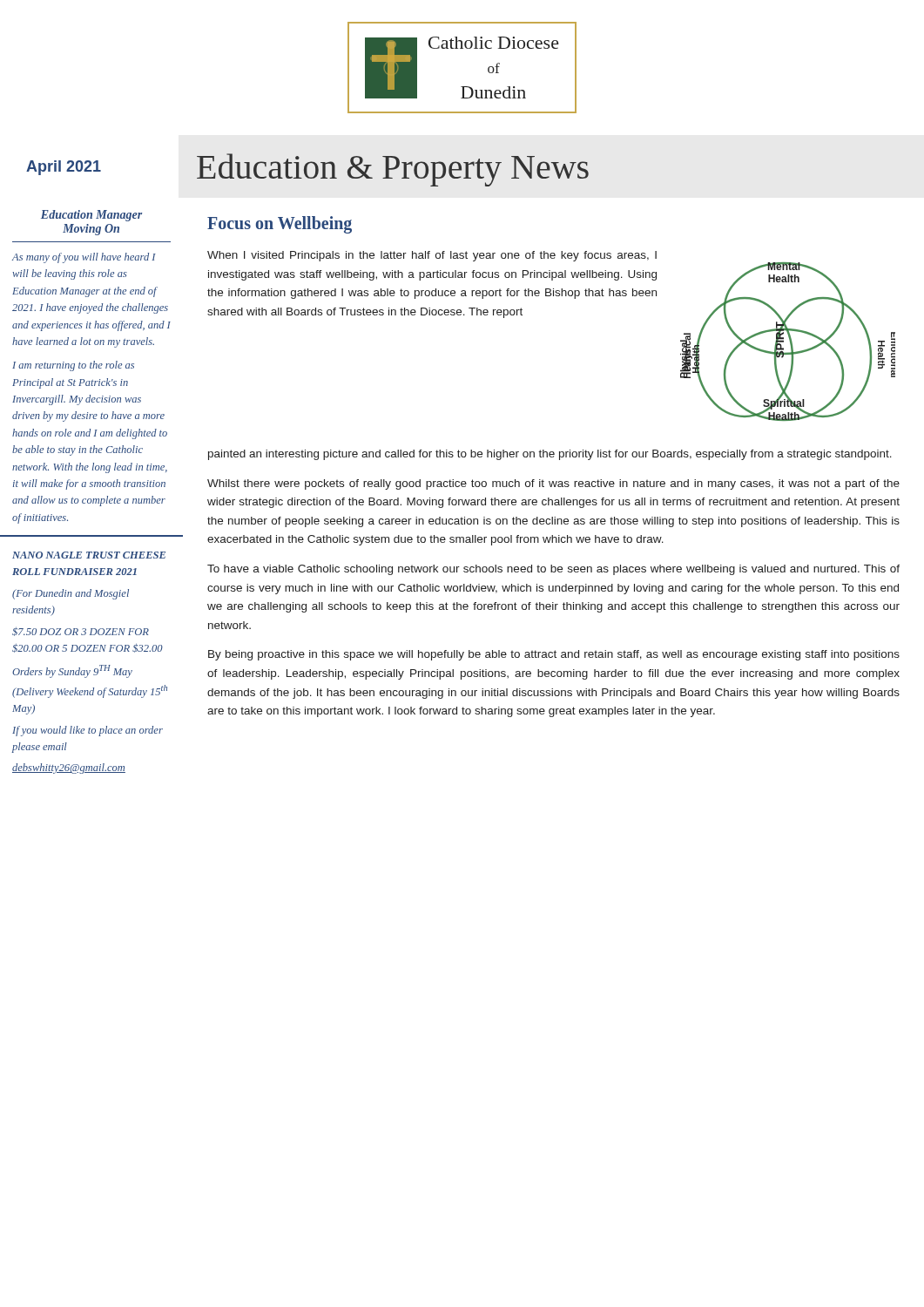Locate the block of text that opens with "To have a viable Catholic schooling network"

pyautogui.click(x=553, y=597)
